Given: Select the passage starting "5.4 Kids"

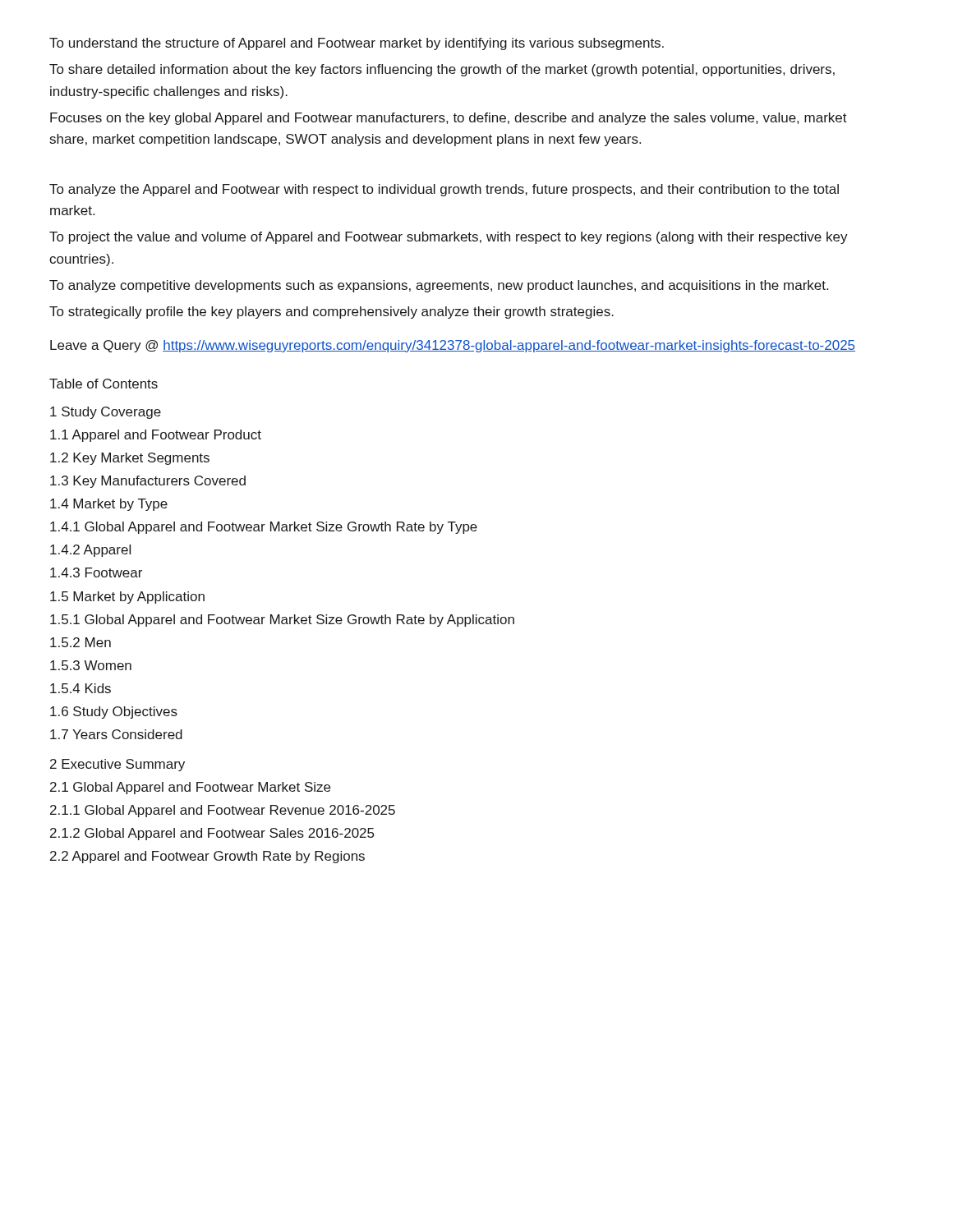Looking at the screenshot, I should click(80, 688).
